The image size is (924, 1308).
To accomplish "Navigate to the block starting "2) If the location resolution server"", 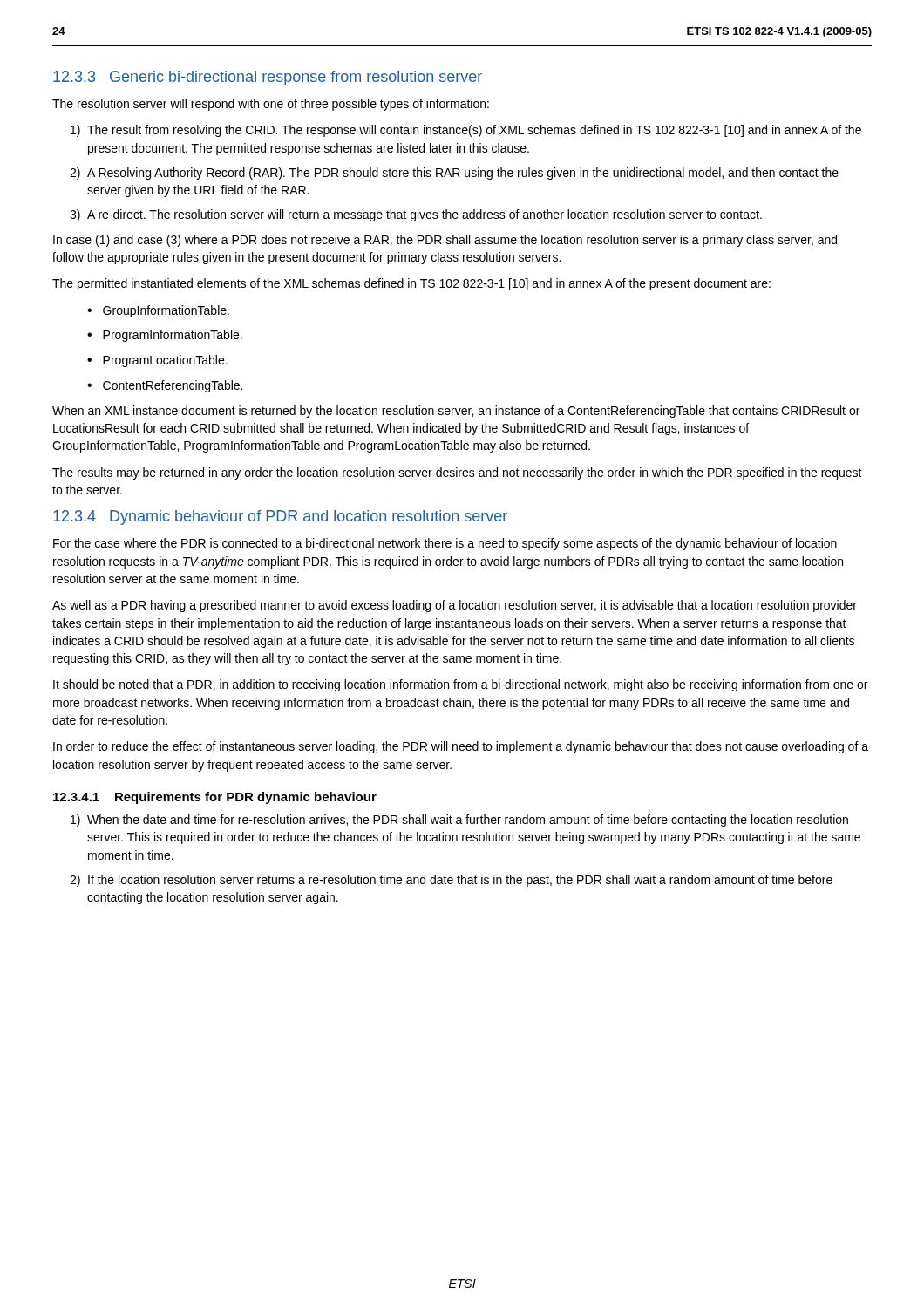I will tap(462, 889).
